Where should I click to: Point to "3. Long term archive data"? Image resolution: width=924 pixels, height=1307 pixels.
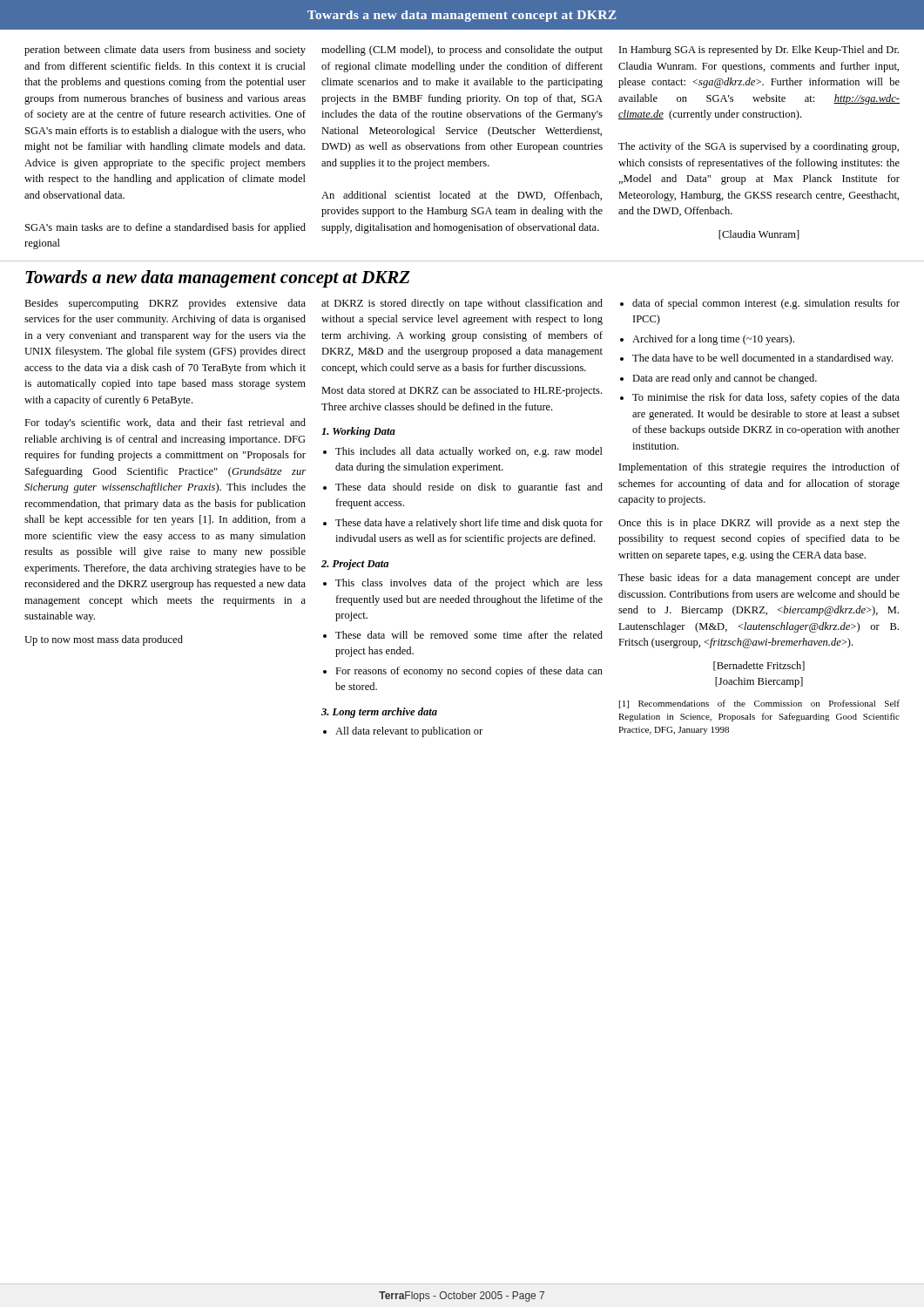point(379,711)
